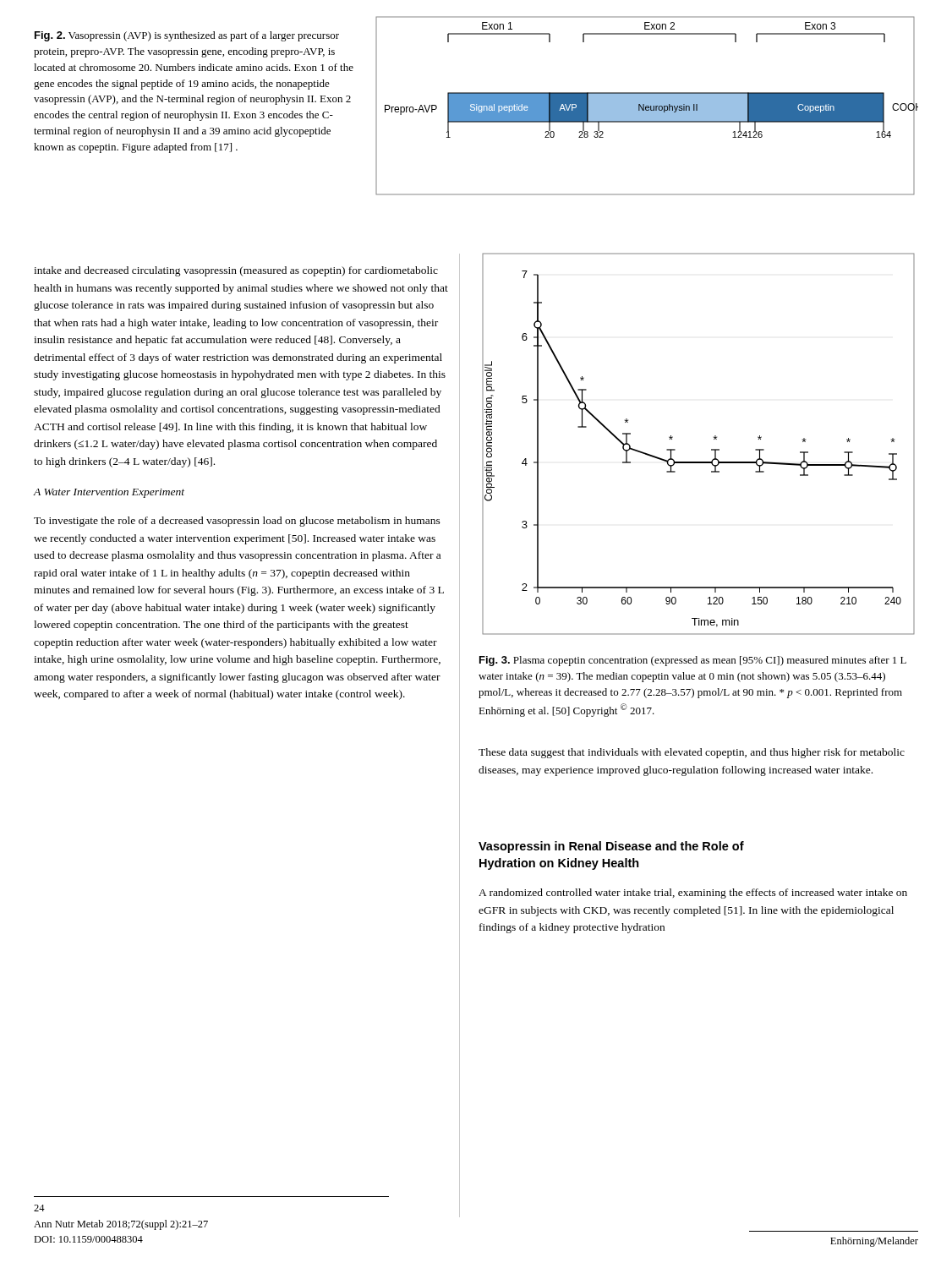The image size is (952, 1268).
Task: Where is the passage that starts "These data suggest that individuals with elevated copeptin,"?
Action: pos(698,761)
